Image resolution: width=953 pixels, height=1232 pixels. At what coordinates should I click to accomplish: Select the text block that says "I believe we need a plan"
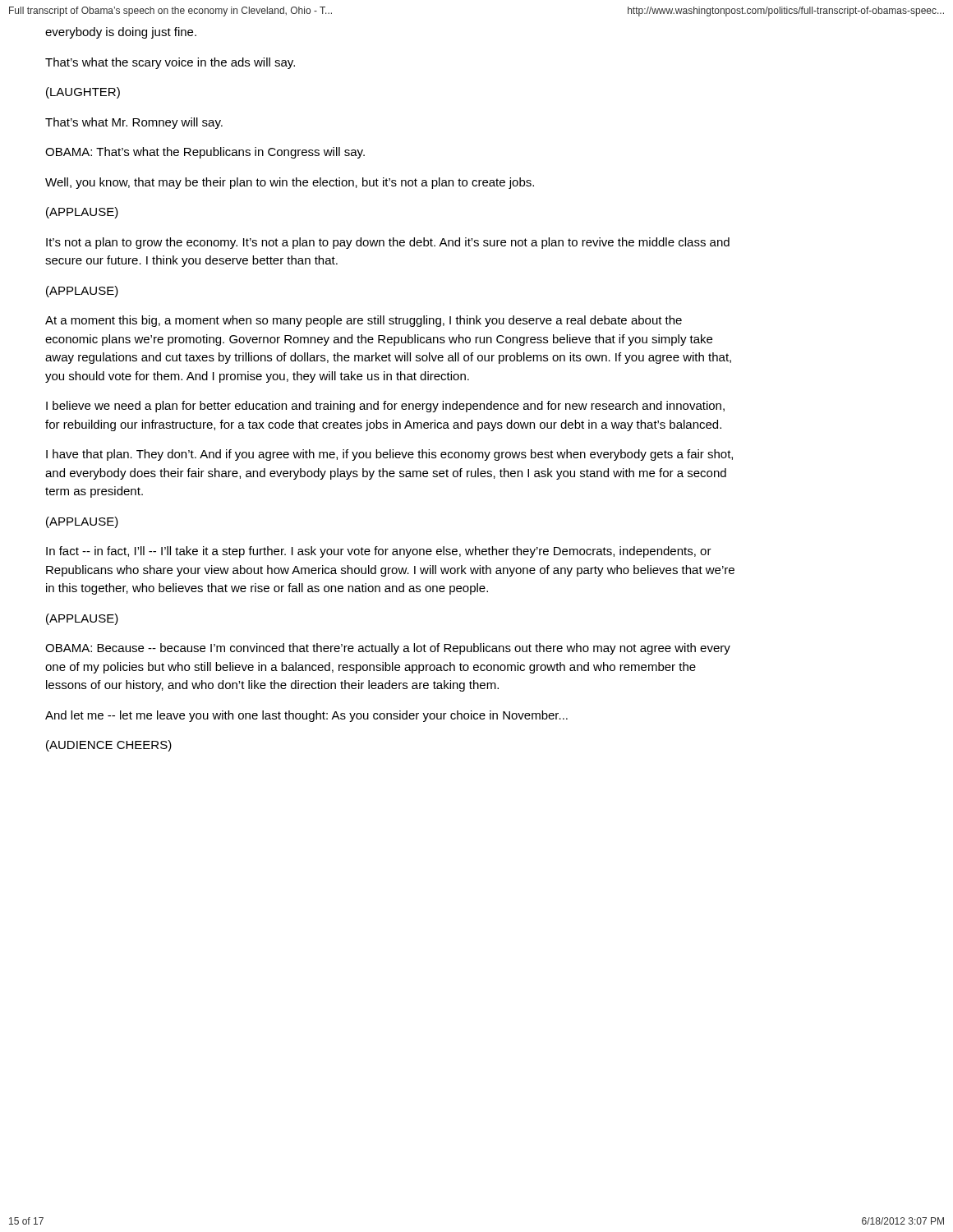click(x=385, y=415)
